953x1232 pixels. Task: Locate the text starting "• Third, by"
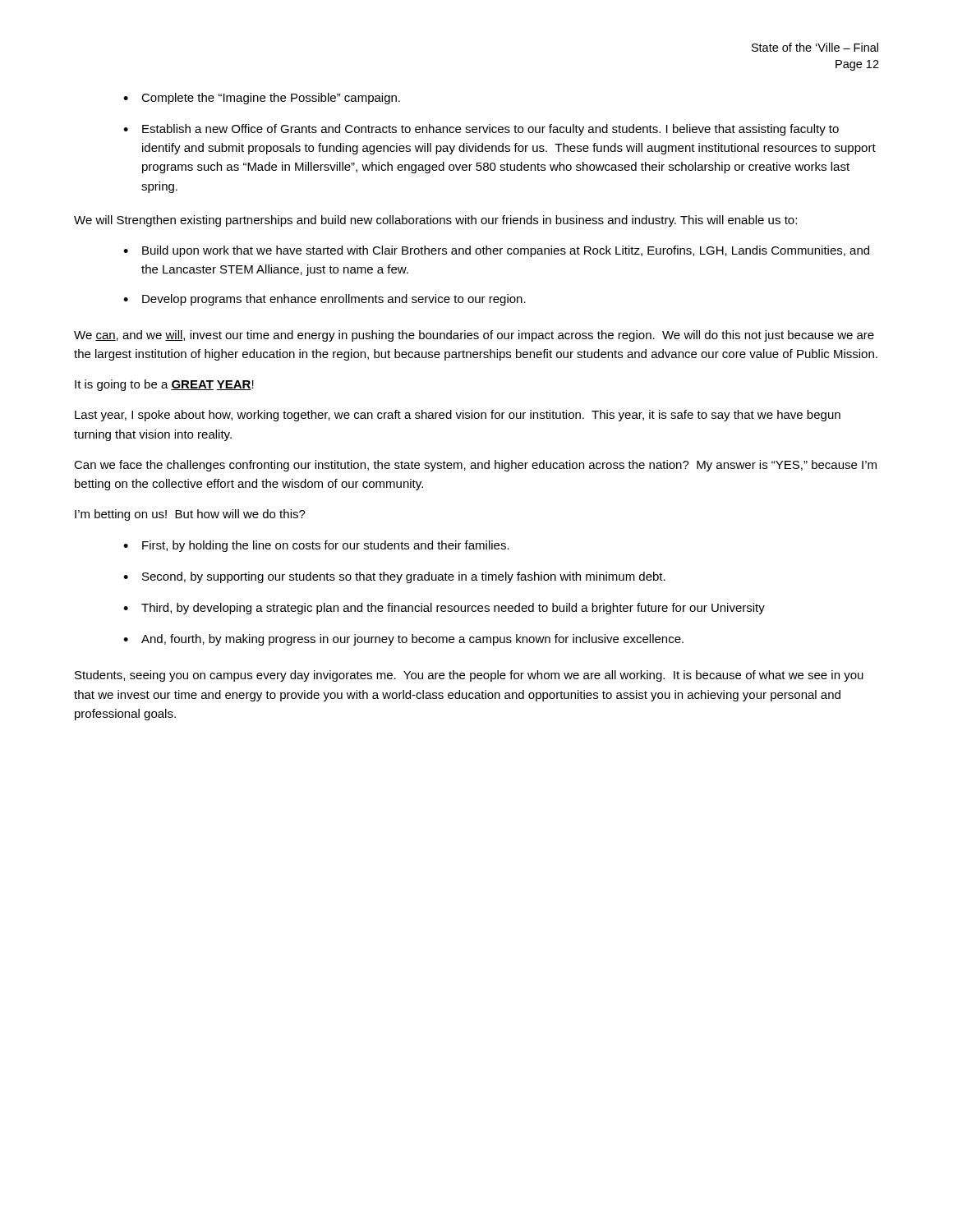tap(444, 609)
